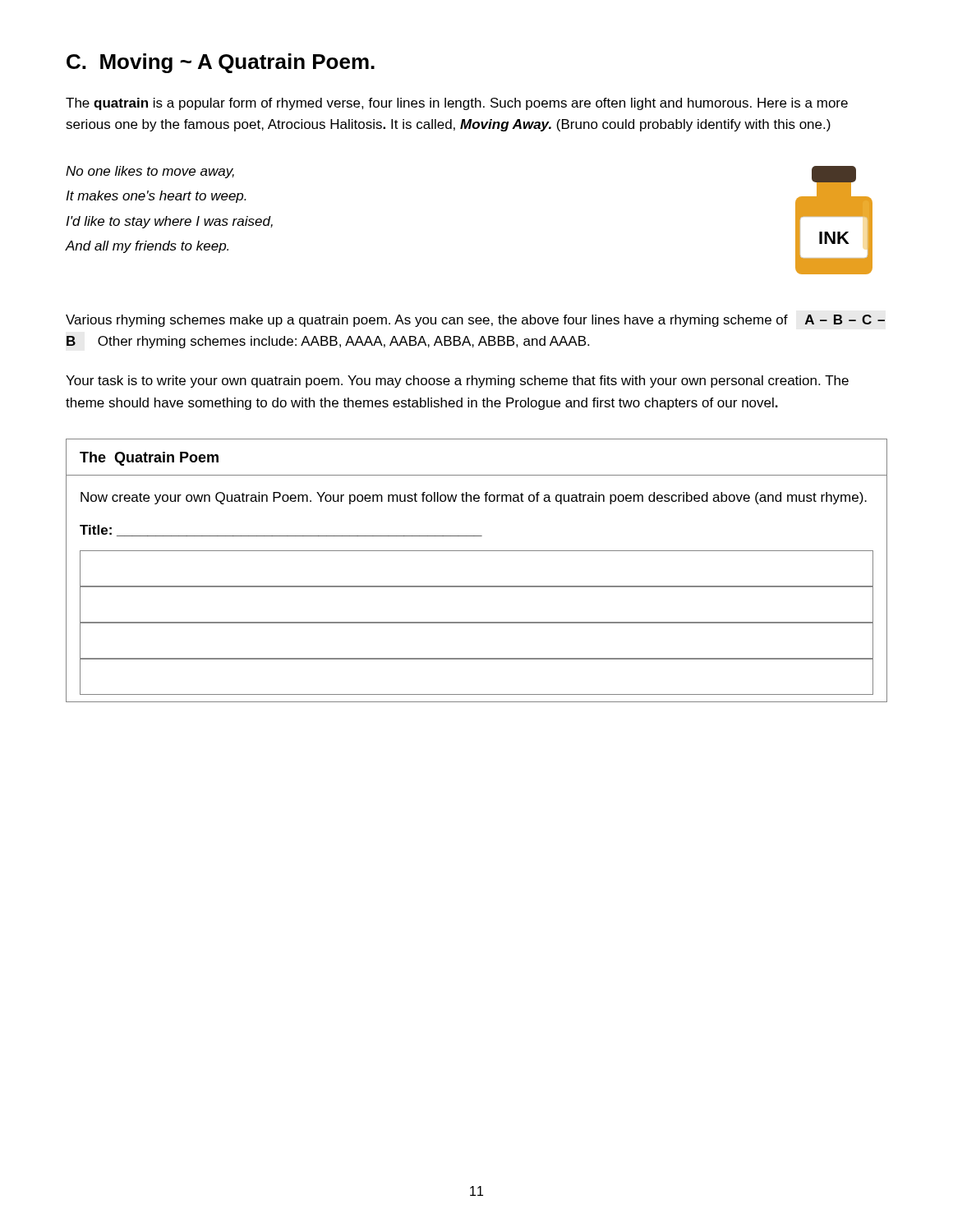The width and height of the screenshot is (953, 1232).
Task: Click on the region starting "The quatrain is a popular form of"
Action: 457,114
